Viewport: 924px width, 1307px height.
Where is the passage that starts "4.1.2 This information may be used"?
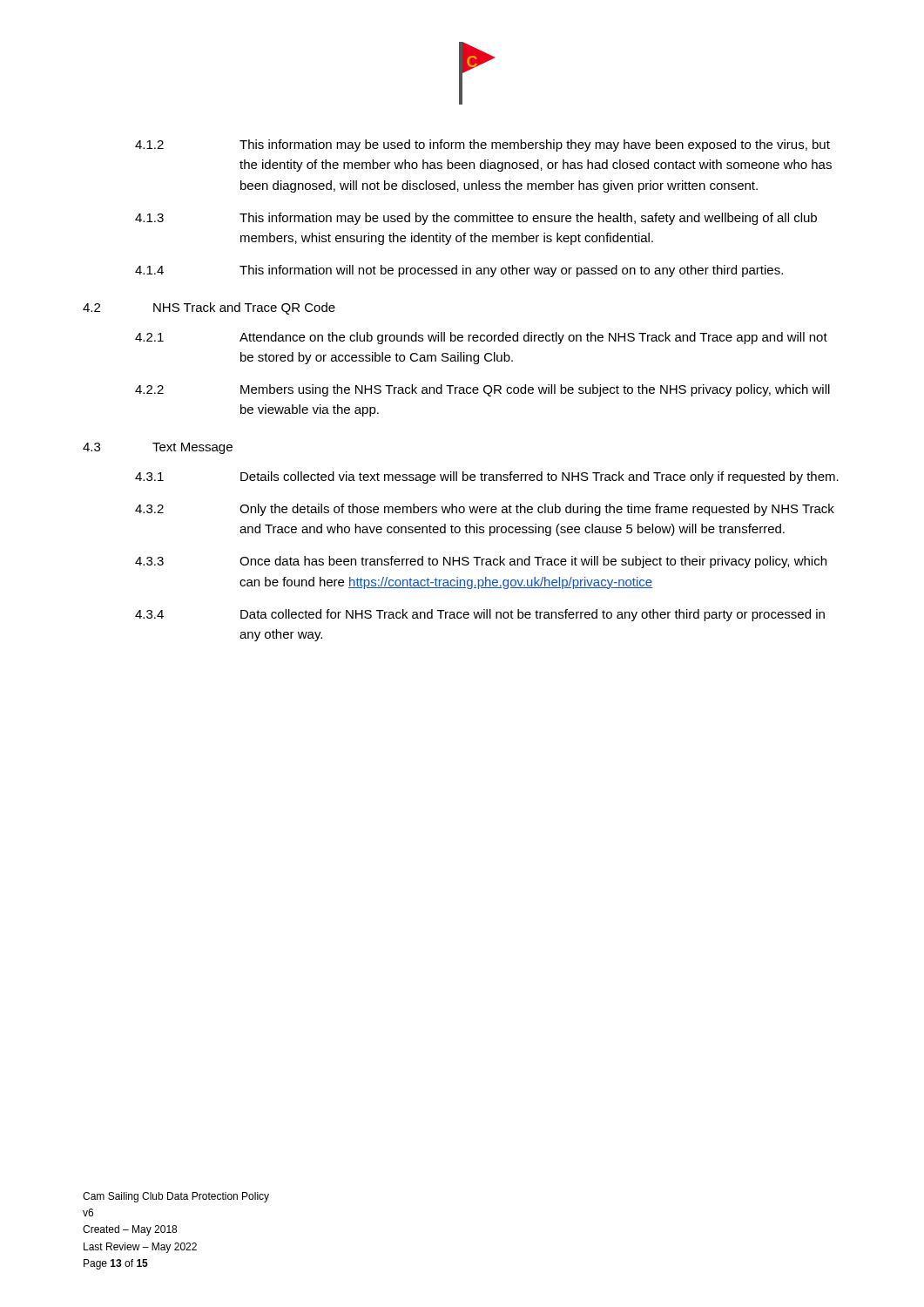pyautogui.click(x=488, y=165)
